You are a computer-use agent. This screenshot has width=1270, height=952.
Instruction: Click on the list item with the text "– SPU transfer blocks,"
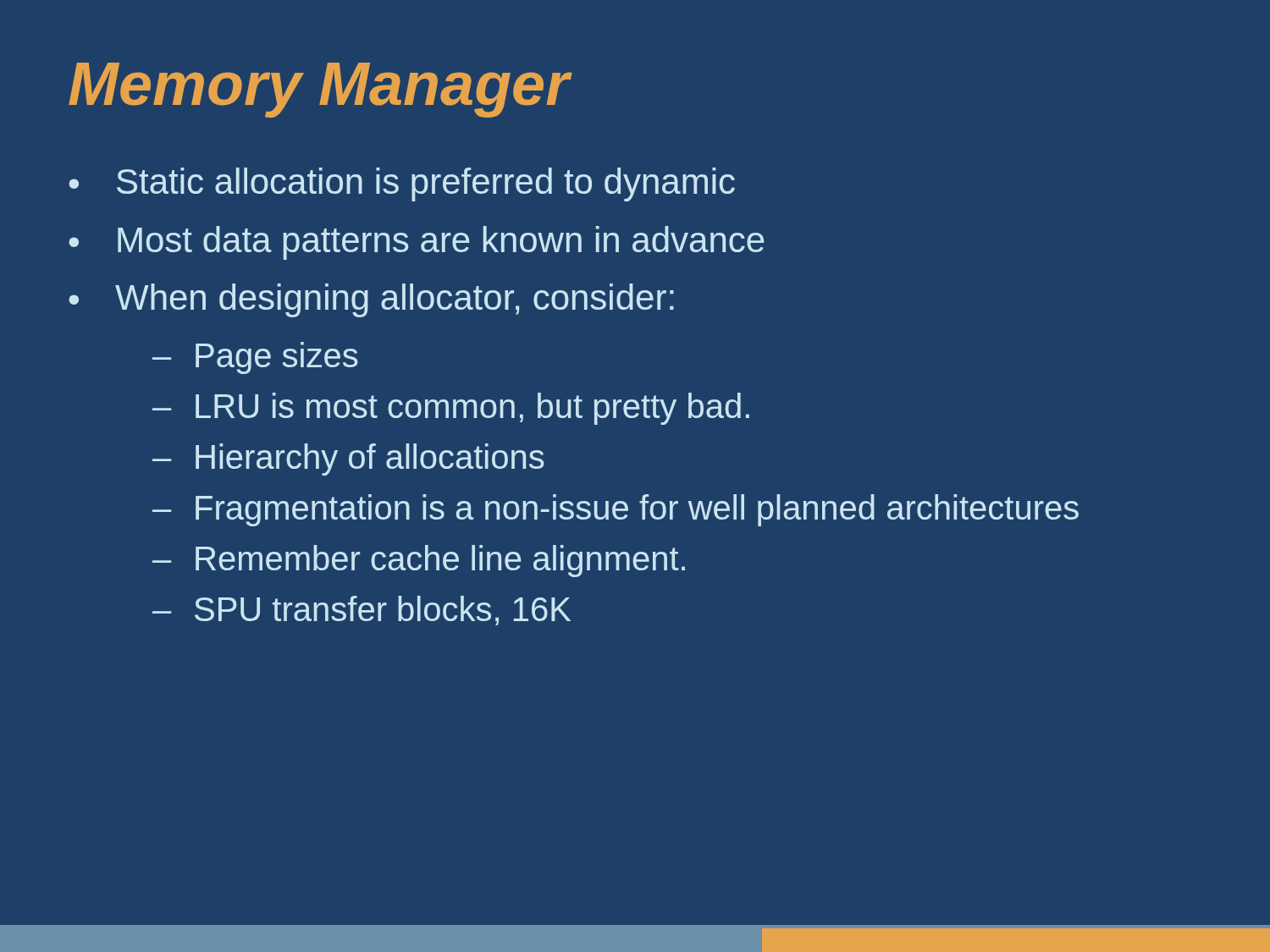[x=362, y=611]
